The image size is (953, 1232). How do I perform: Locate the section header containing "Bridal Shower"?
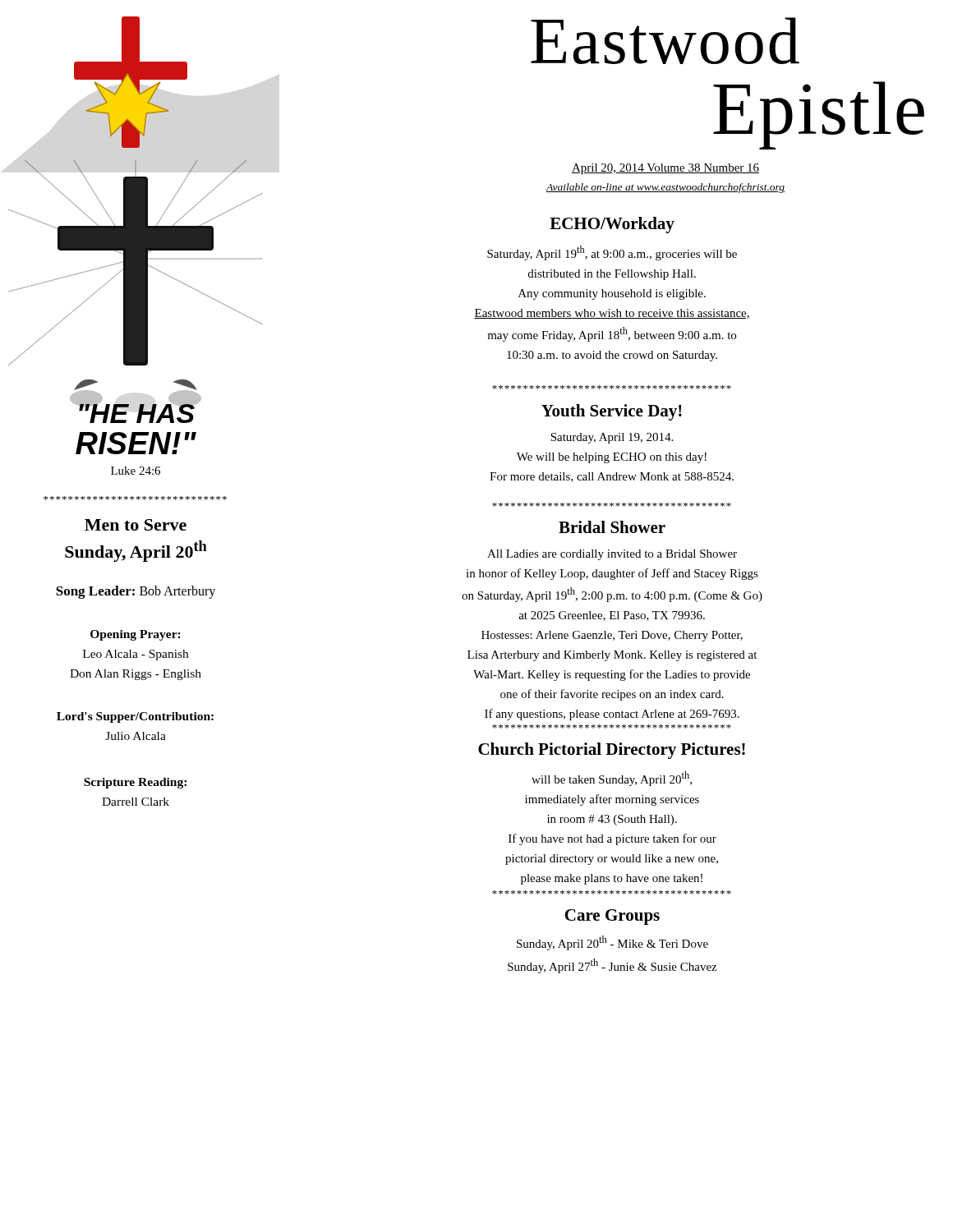tap(612, 527)
